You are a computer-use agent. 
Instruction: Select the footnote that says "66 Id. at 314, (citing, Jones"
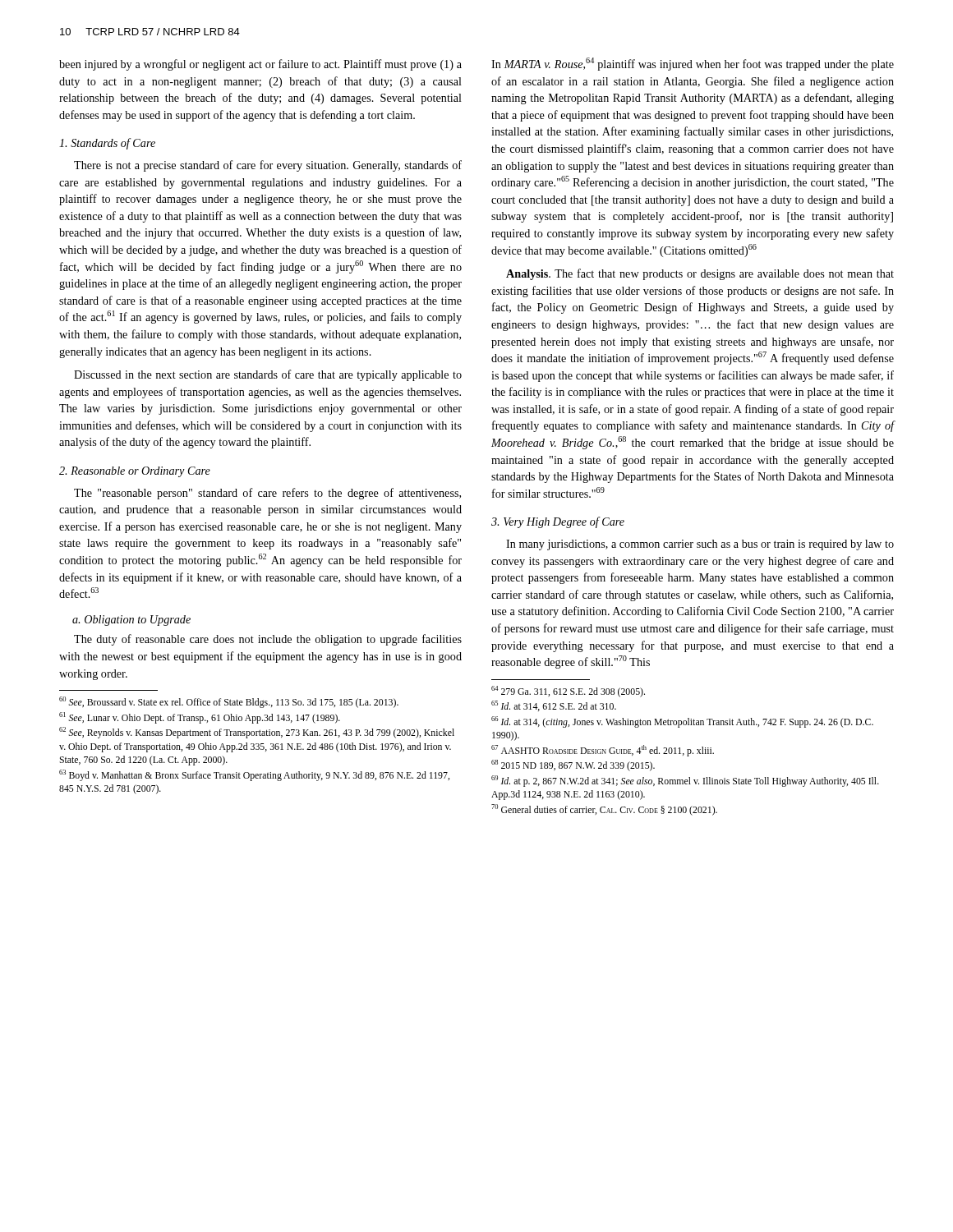click(x=693, y=729)
